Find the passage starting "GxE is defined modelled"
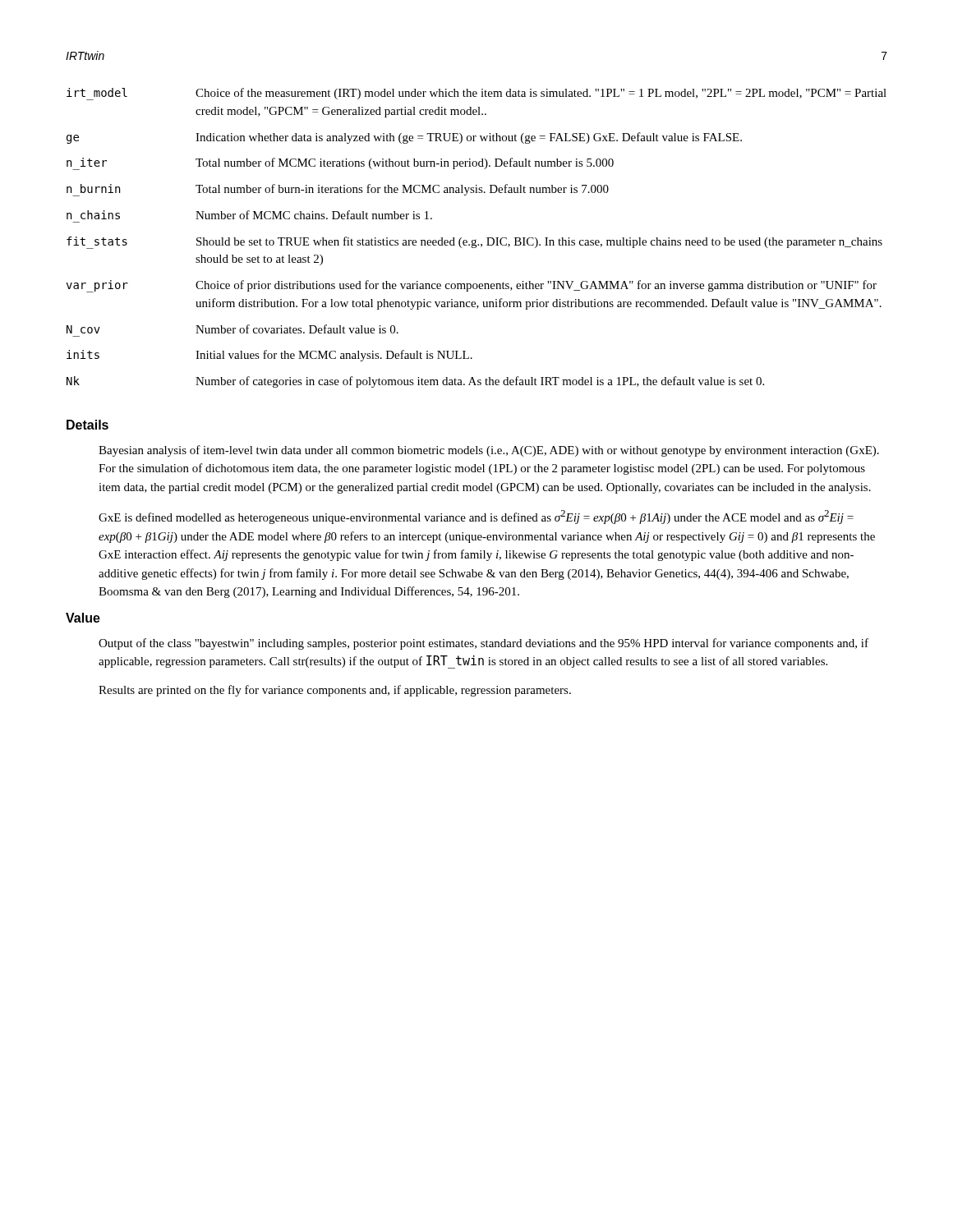This screenshot has height=1232, width=953. pos(487,553)
